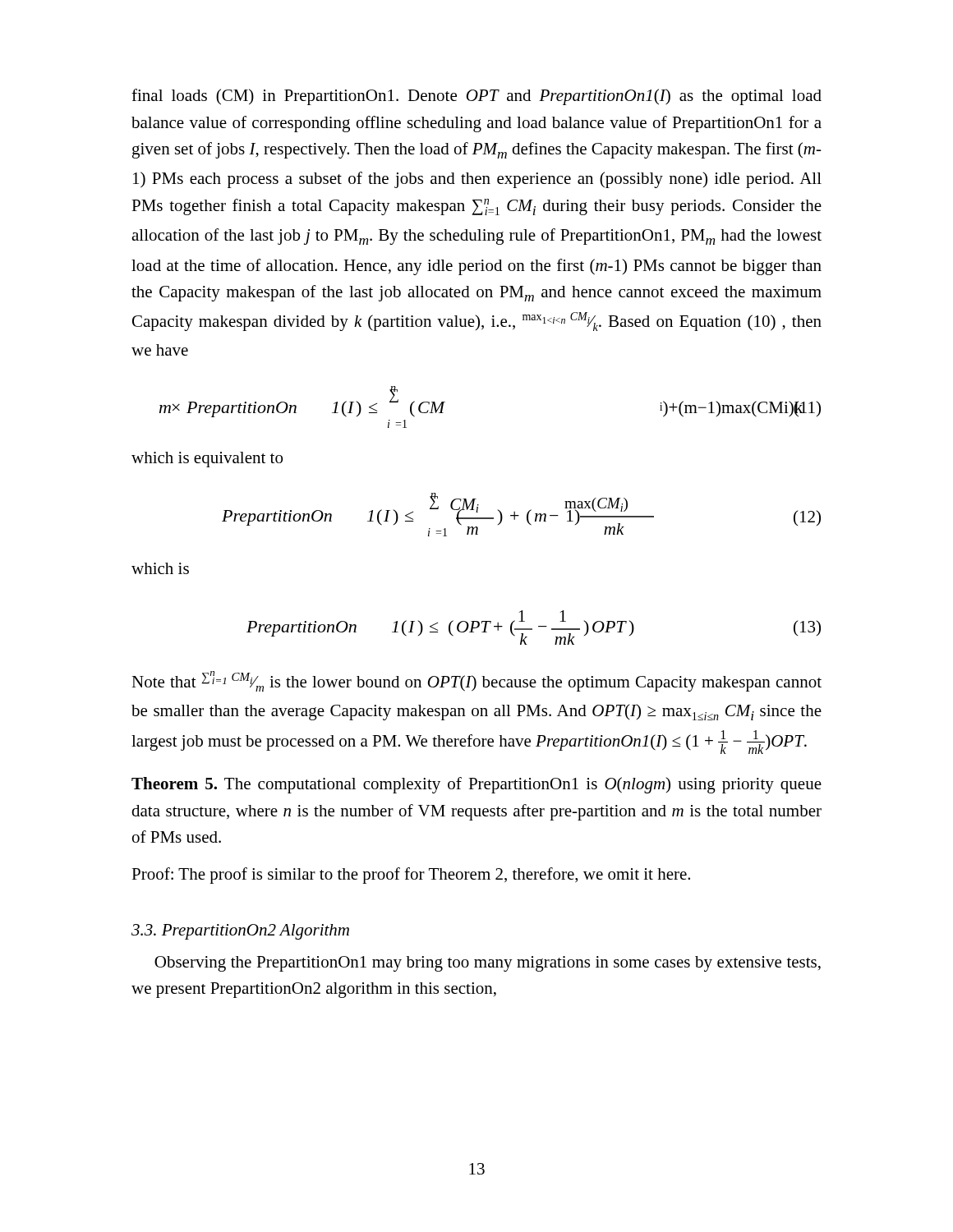Locate the formula that opens with "PrepartitionOn 1 ( I ) ≤ ( OPT"

[x=530, y=627]
